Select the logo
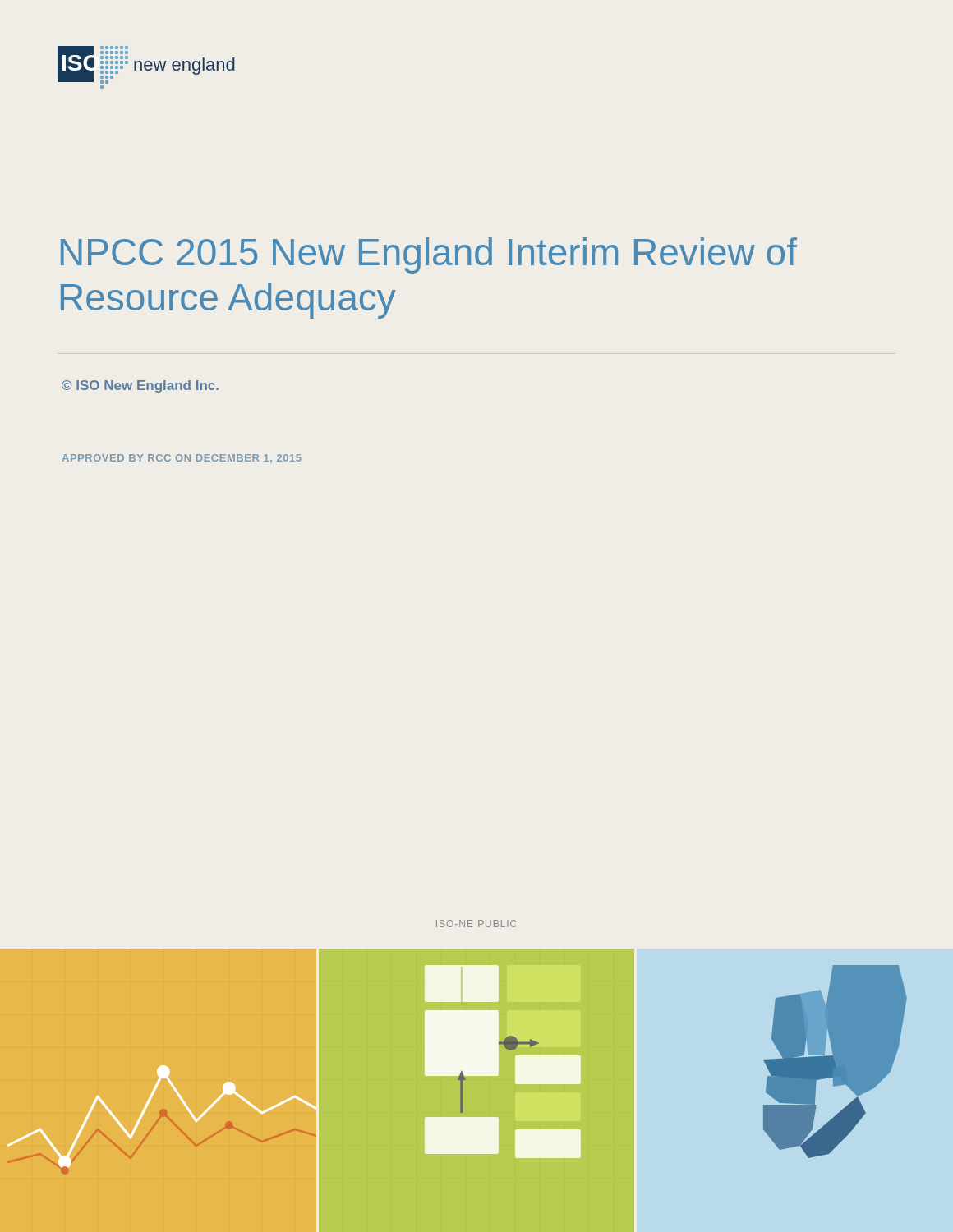 [x=148, y=70]
